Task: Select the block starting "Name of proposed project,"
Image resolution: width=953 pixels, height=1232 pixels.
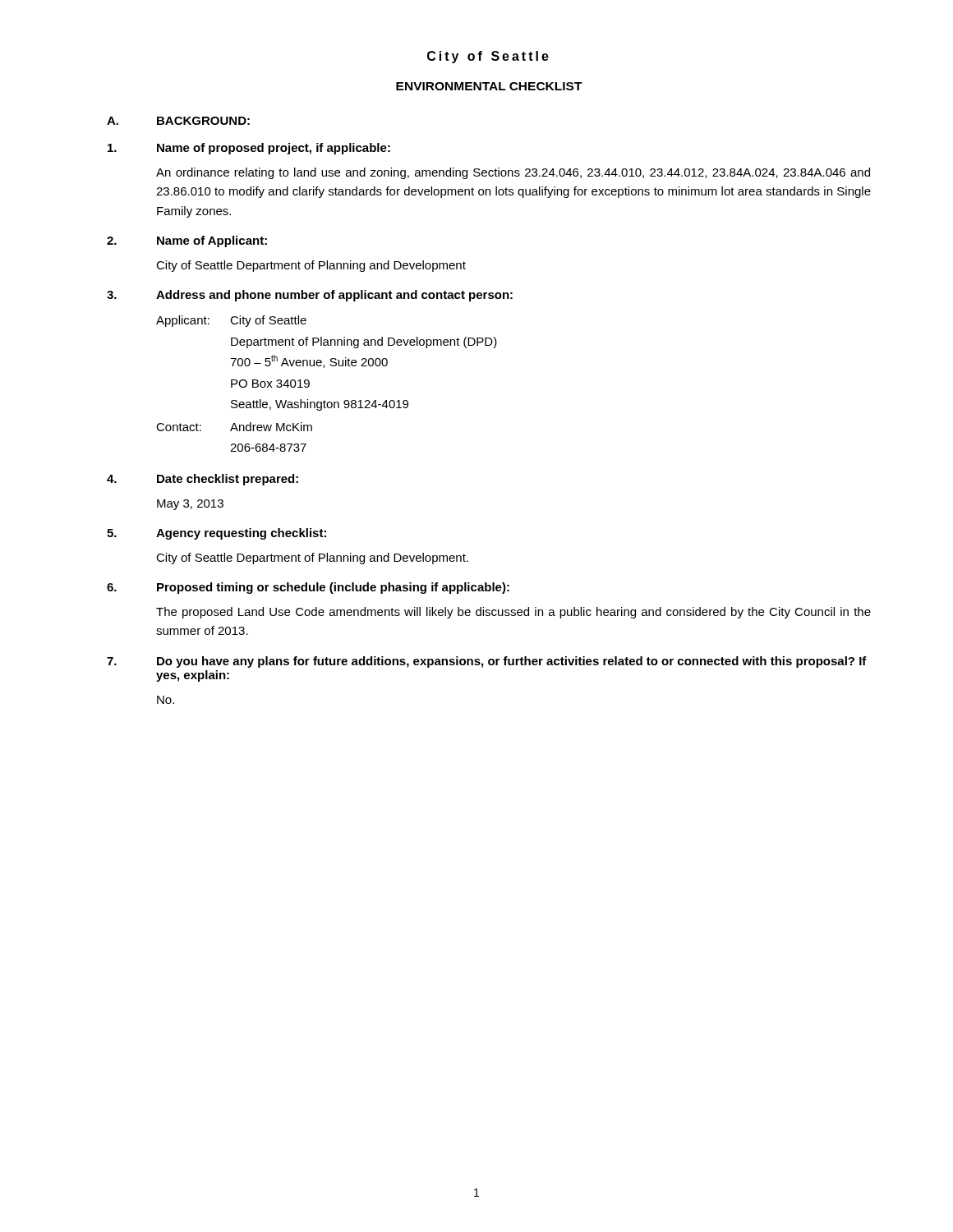Action: point(274,147)
